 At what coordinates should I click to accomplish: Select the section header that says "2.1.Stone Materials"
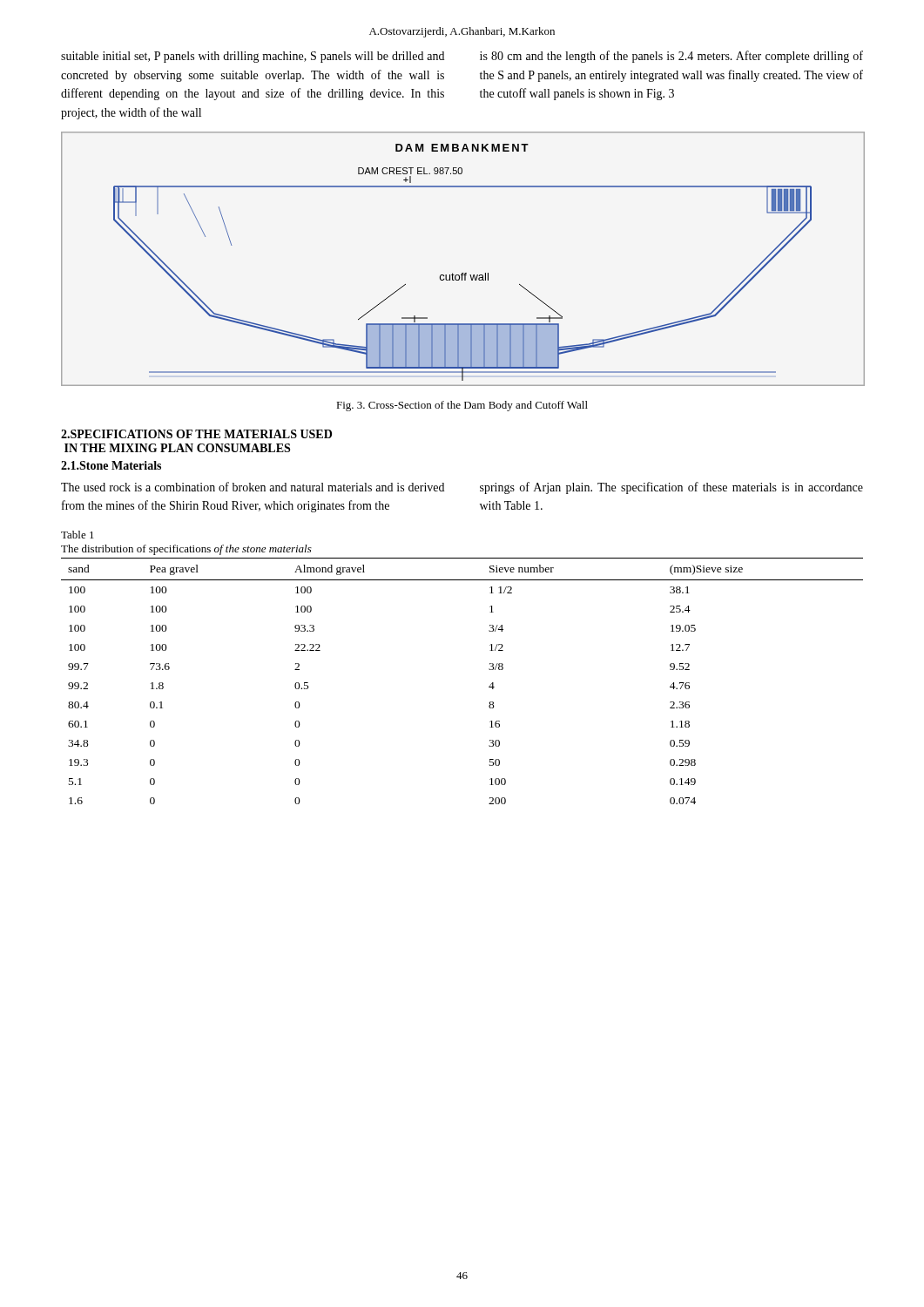pos(111,466)
